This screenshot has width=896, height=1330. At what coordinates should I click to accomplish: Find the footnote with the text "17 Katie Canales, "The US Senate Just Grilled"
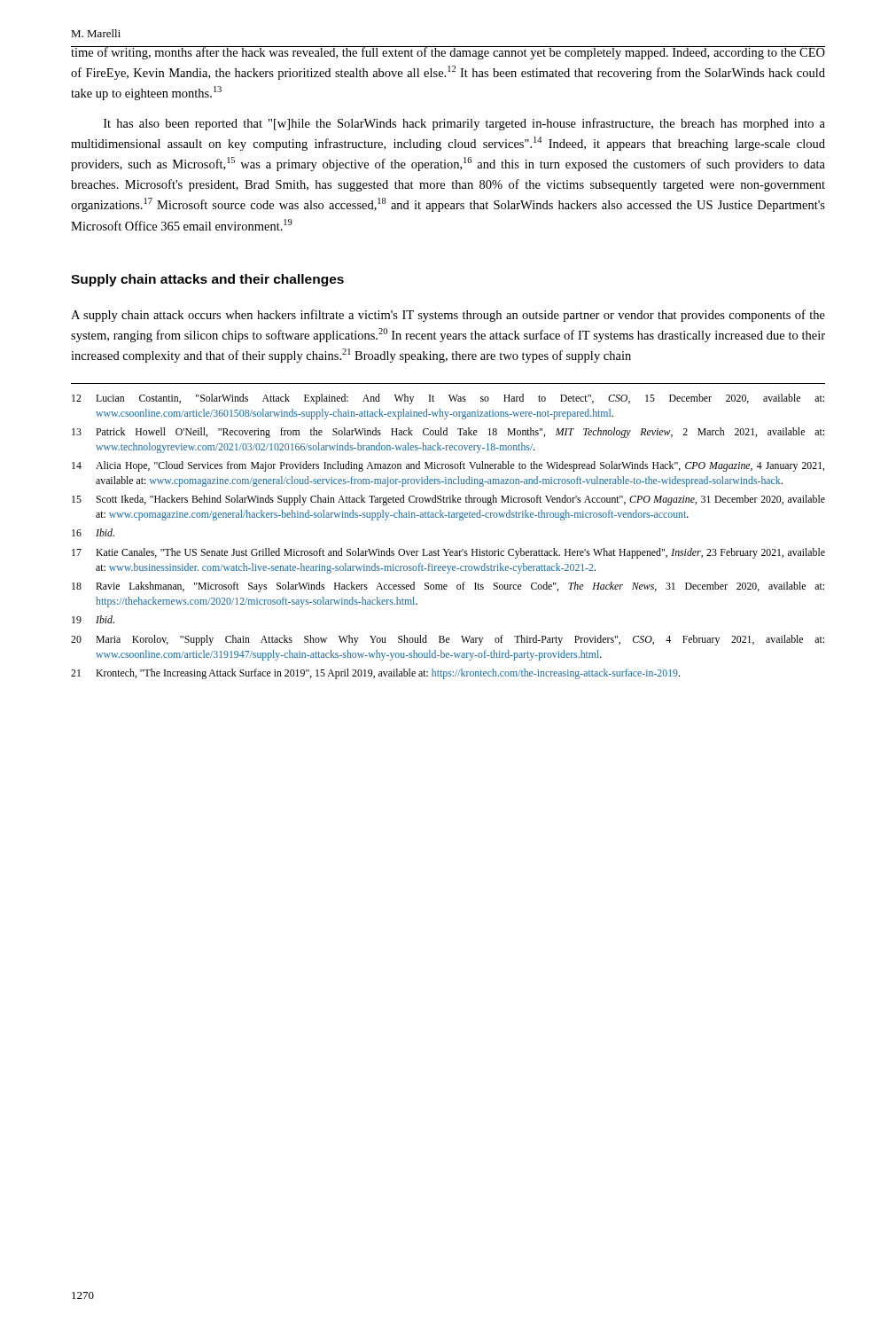[x=448, y=560]
